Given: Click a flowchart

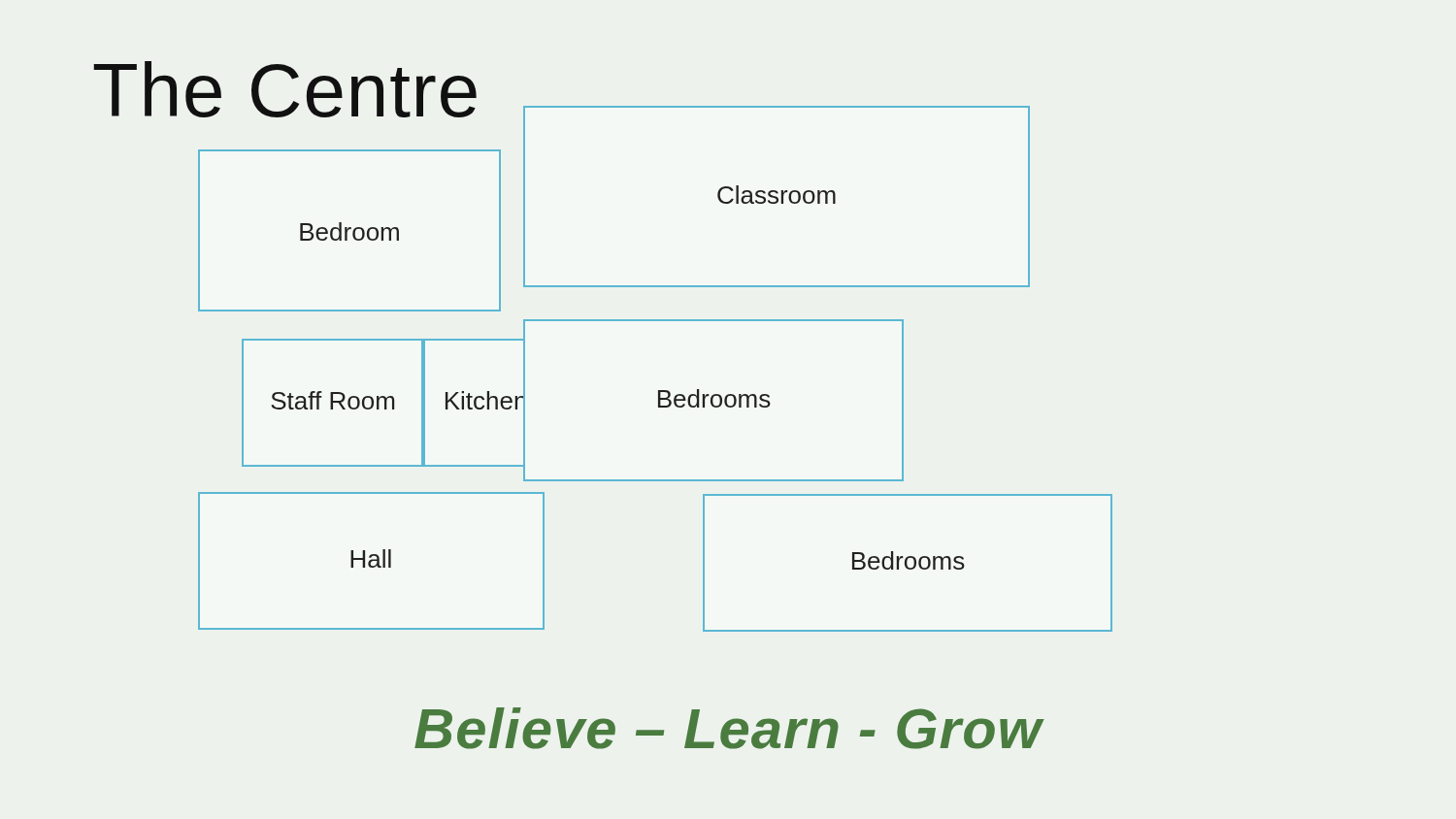Looking at the screenshot, I should pyautogui.click(x=723, y=359).
